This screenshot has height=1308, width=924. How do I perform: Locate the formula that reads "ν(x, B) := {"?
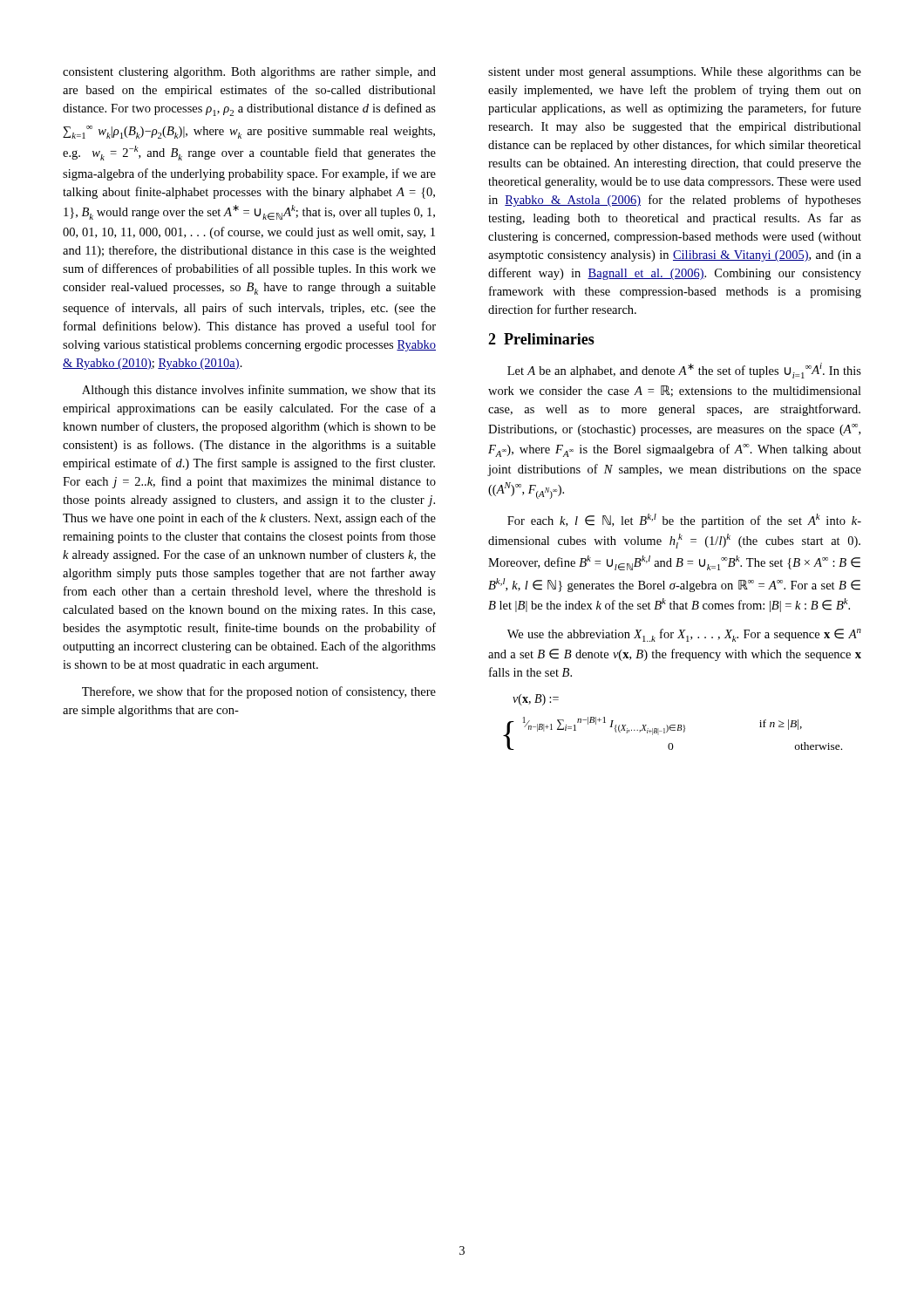tap(675, 723)
